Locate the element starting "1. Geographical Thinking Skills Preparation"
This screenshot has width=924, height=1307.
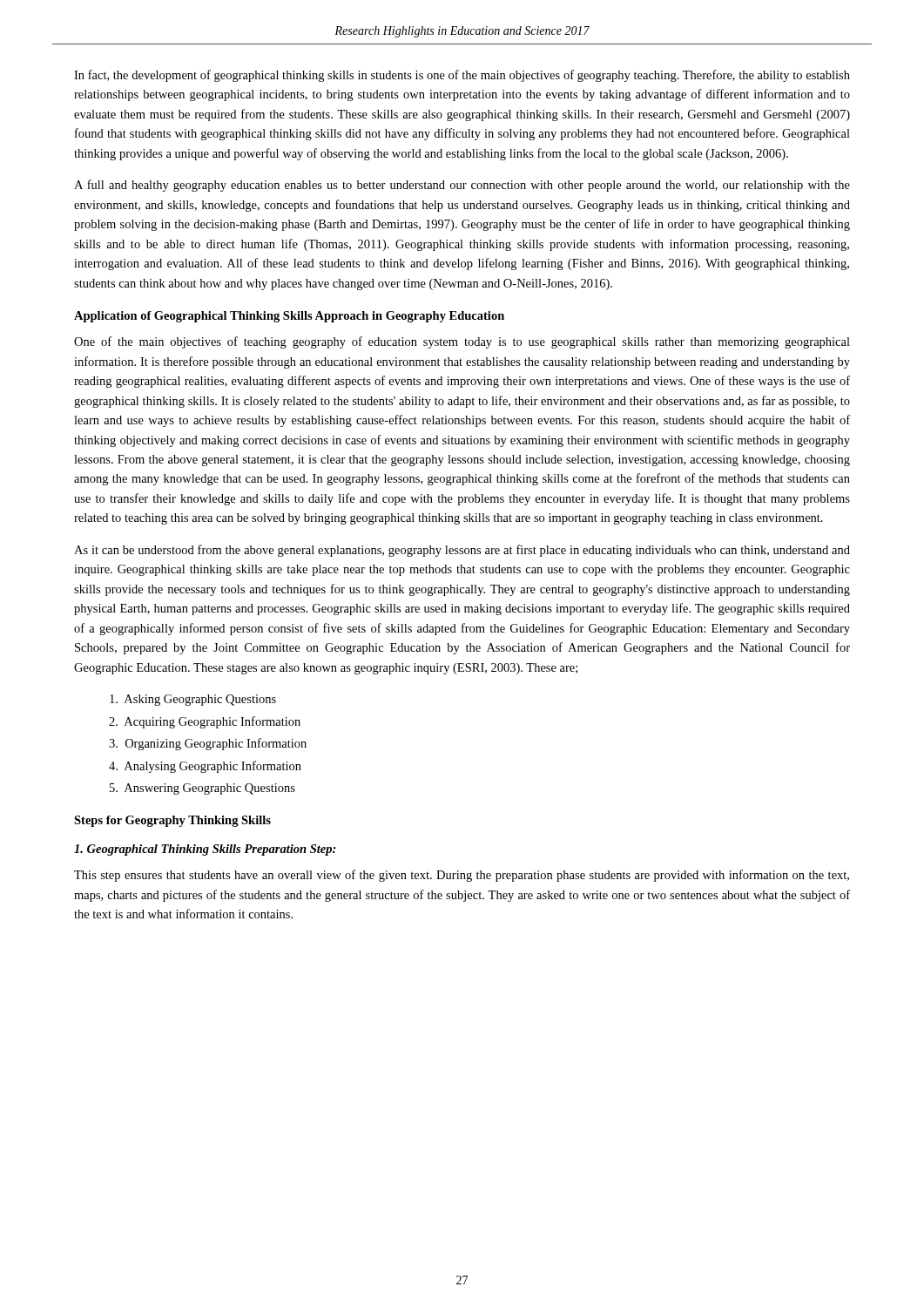point(205,849)
